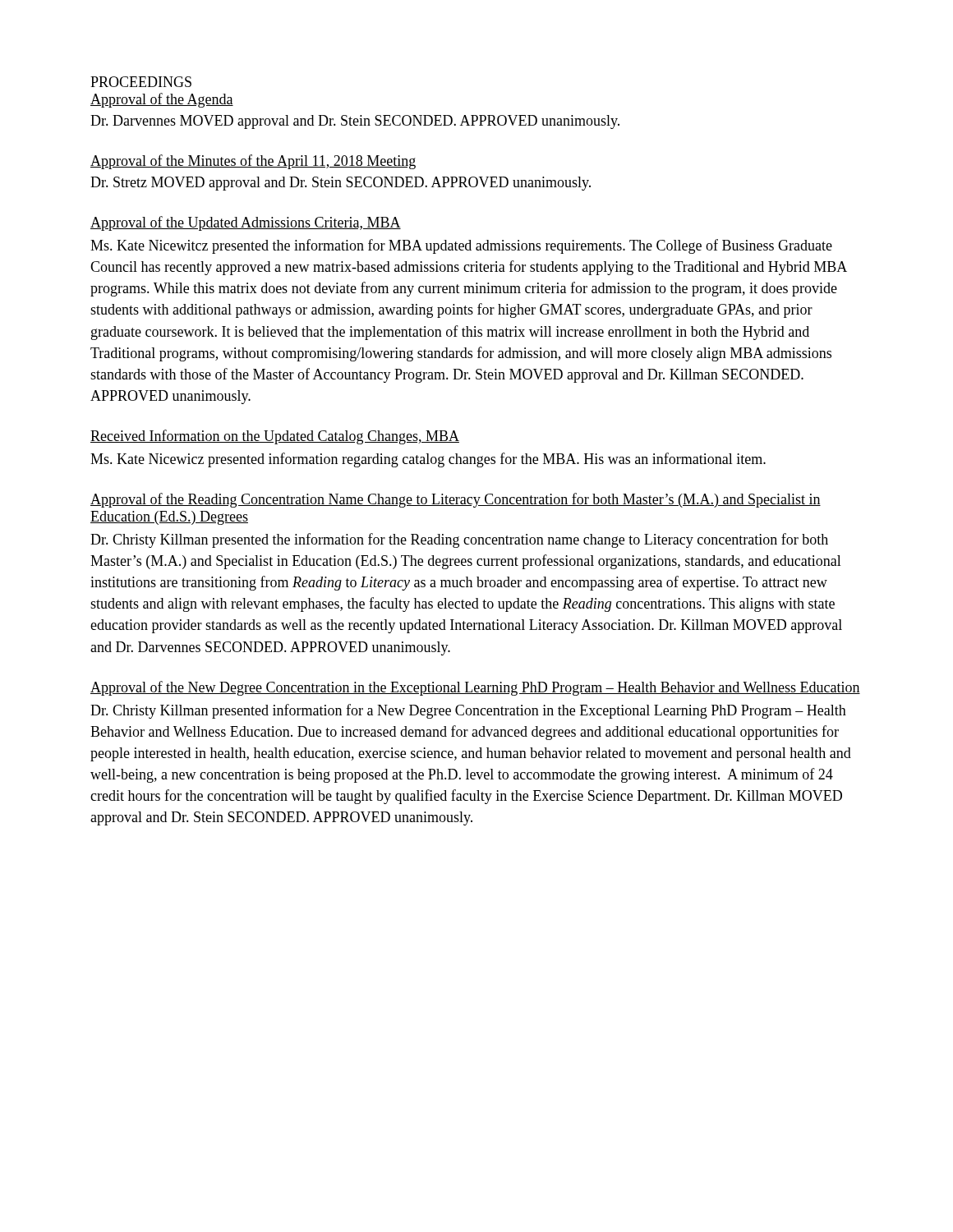This screenshot has height=1232, width=953.
Task: Locate the text block starting "Ms. Kate Nicewicz presented information regarding catalog"
Action: [x=428, y=459]
